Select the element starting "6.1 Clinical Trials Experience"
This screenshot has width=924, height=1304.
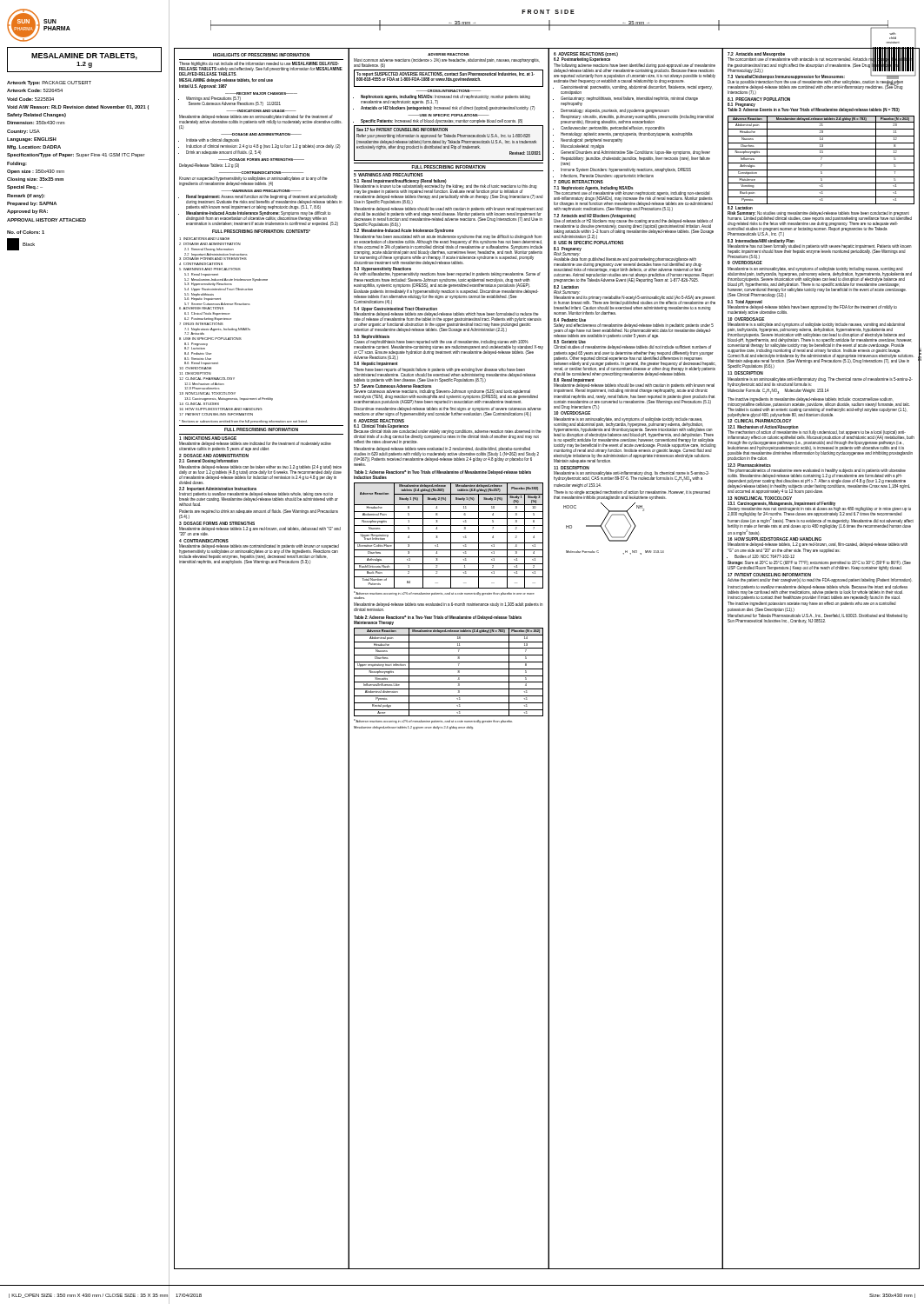381,426
